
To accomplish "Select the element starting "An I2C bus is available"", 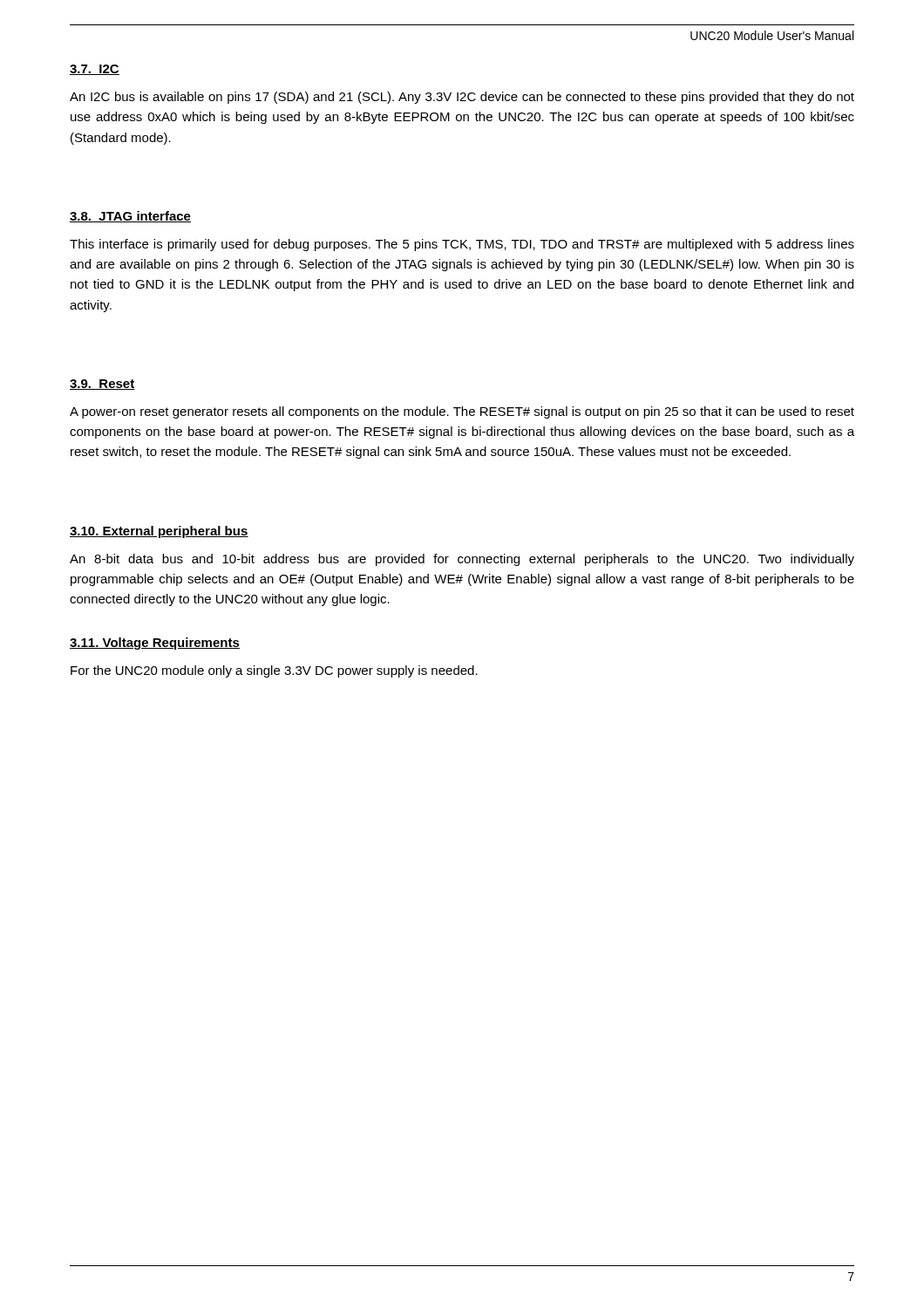I will pyautogui.click(x=462, y=117).
